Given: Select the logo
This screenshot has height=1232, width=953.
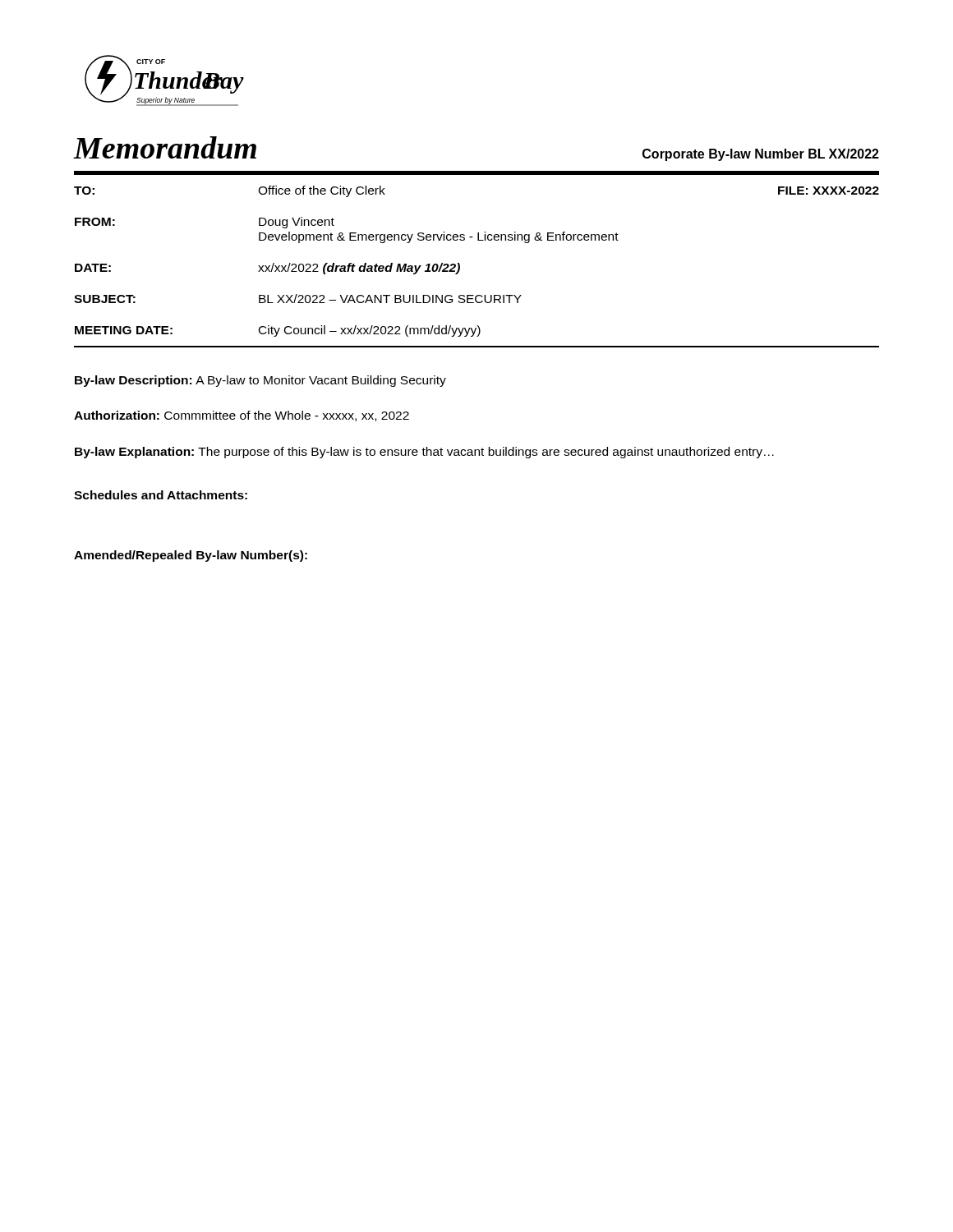Looking at the screenshot, I should 476,82.
